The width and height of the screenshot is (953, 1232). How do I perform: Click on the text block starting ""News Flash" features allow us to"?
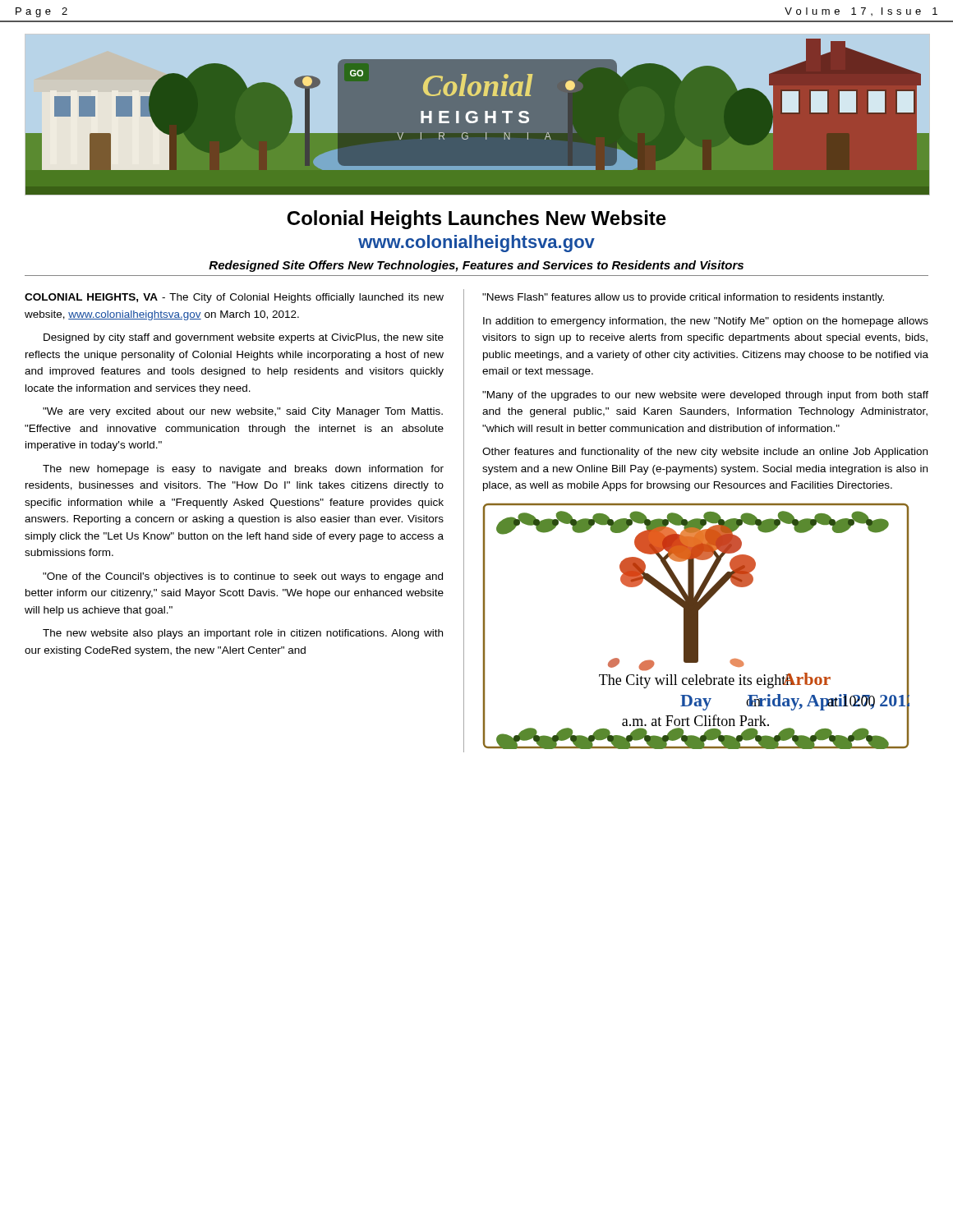click(x=705, y=392)
